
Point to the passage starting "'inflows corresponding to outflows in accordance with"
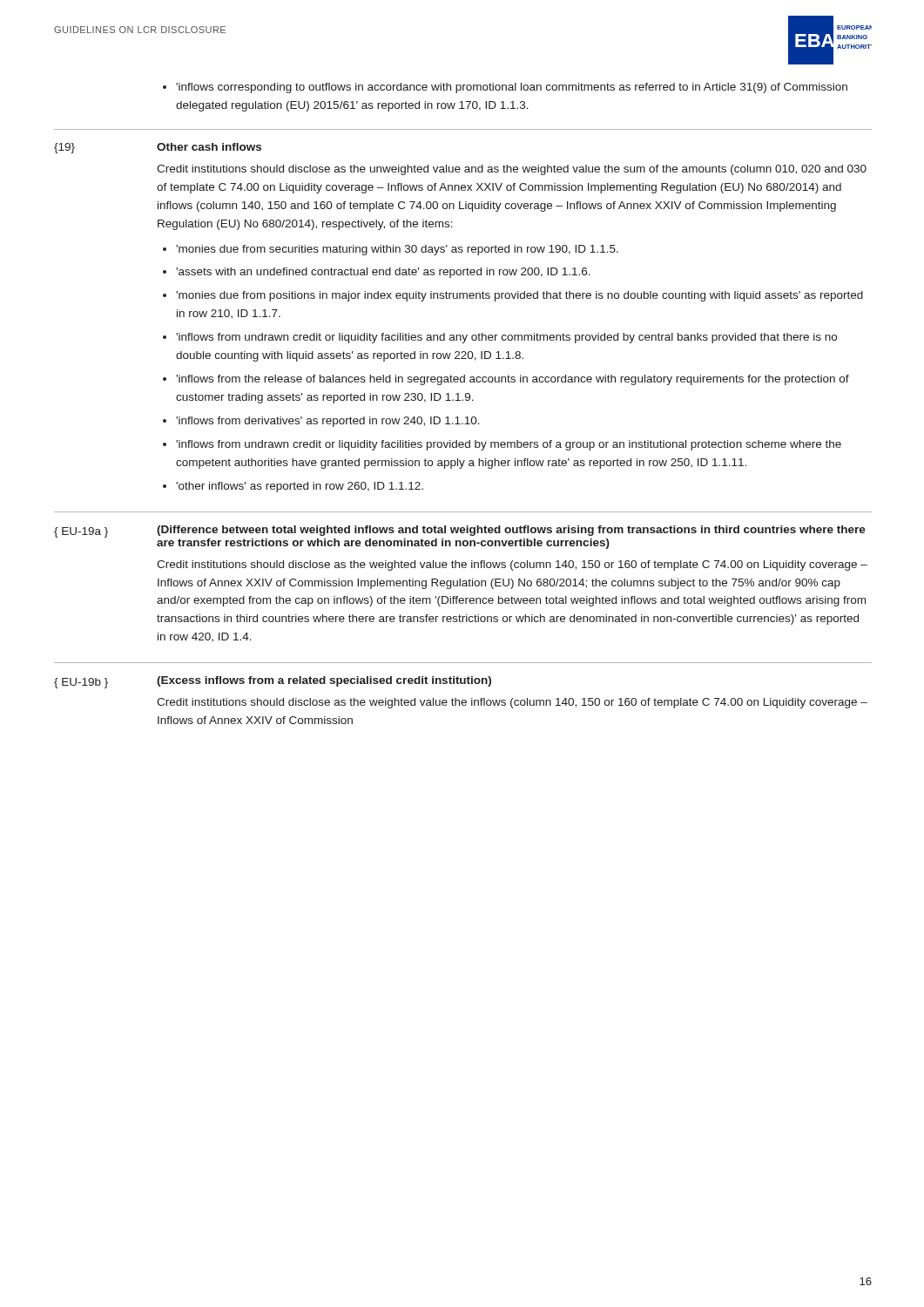pos(512,96)
